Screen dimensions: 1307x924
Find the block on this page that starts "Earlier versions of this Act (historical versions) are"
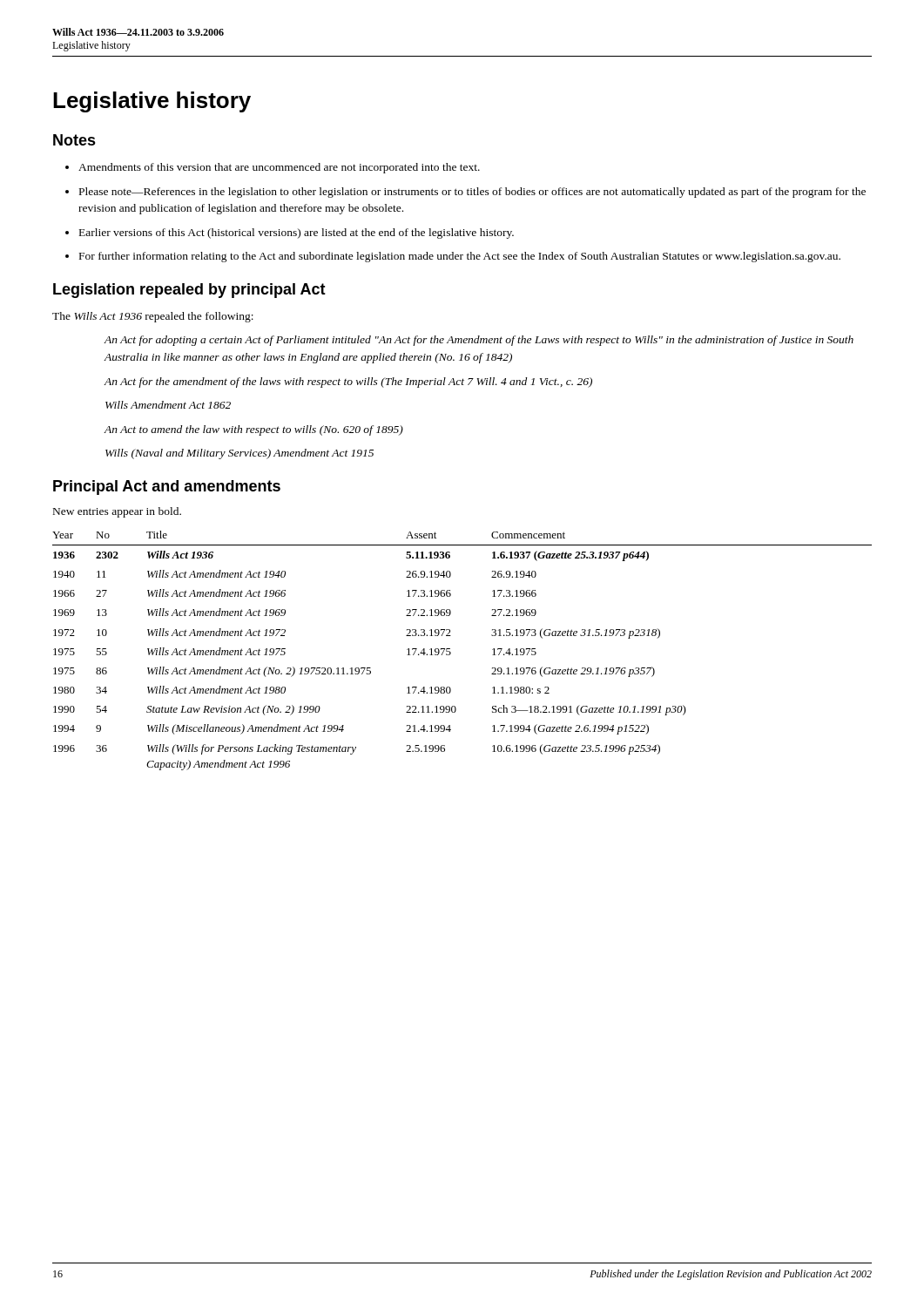[x=296, y=232]
